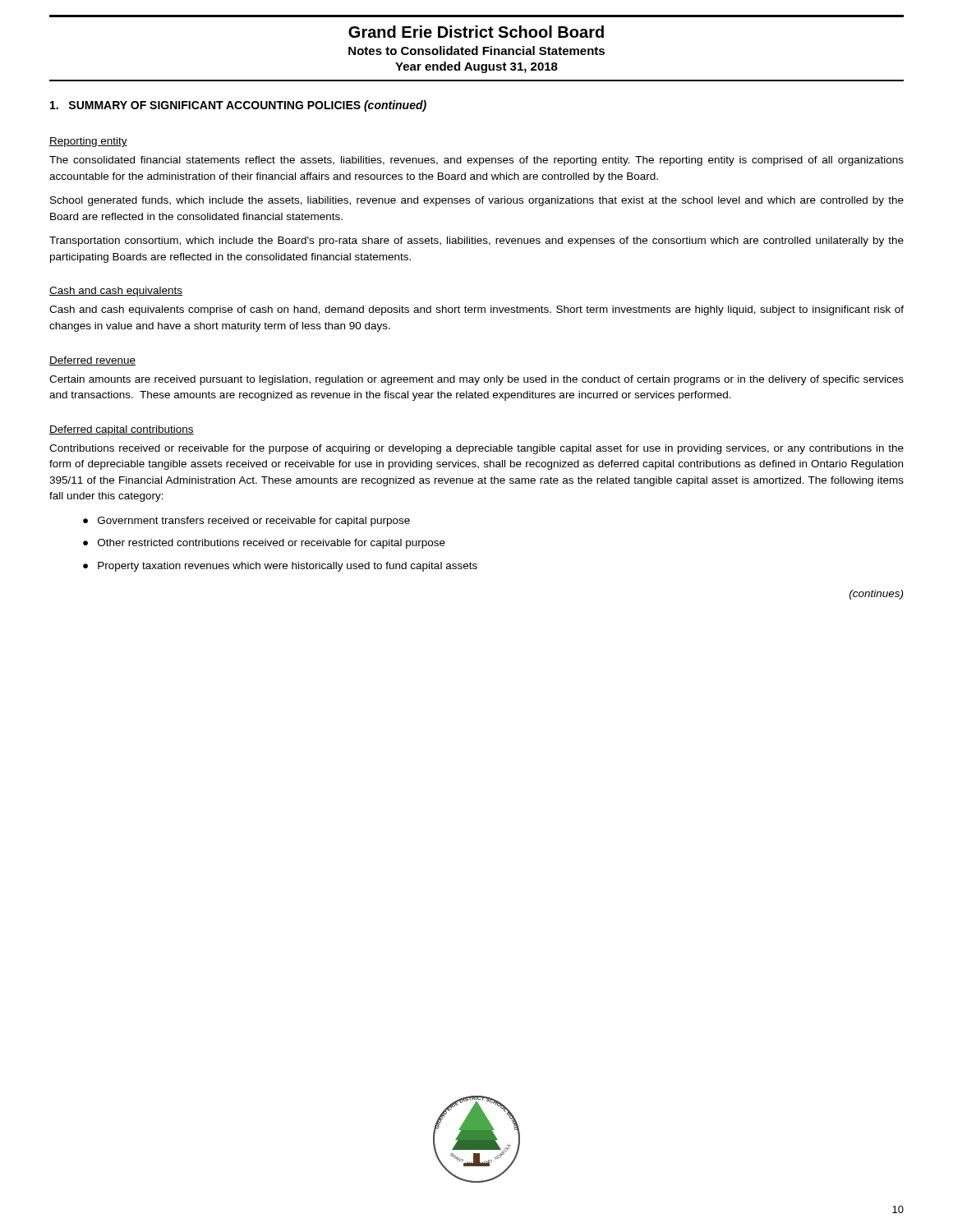Screen dimensions: 1232x953
Task: Find the passage starting "● Property taxation"
Action: tap(280, 566)
